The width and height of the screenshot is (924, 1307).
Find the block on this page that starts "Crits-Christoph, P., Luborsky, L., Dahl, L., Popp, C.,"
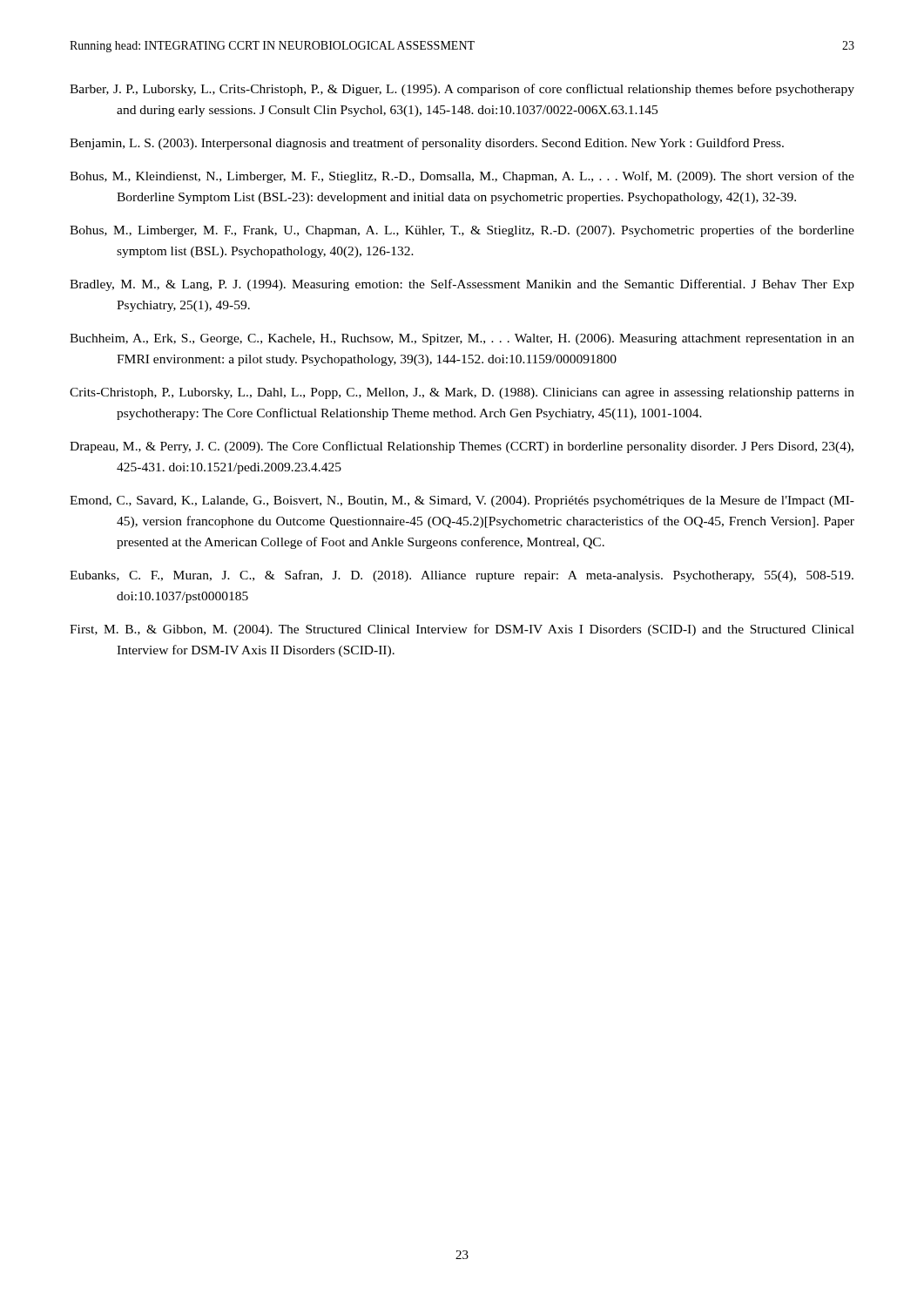462,402
